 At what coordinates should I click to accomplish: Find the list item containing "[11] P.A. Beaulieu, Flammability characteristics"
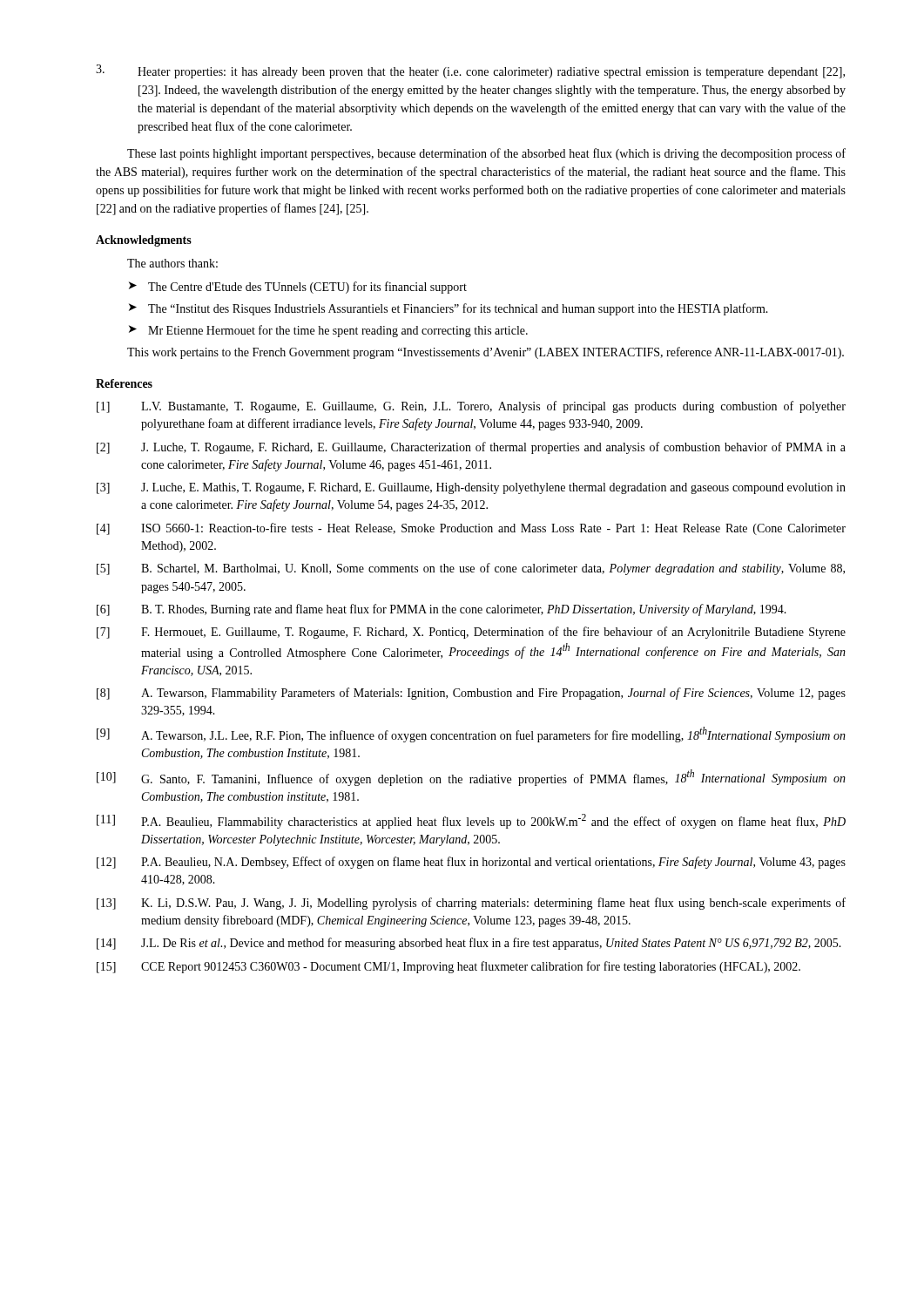pyautogui.click(x=471, y=830)
